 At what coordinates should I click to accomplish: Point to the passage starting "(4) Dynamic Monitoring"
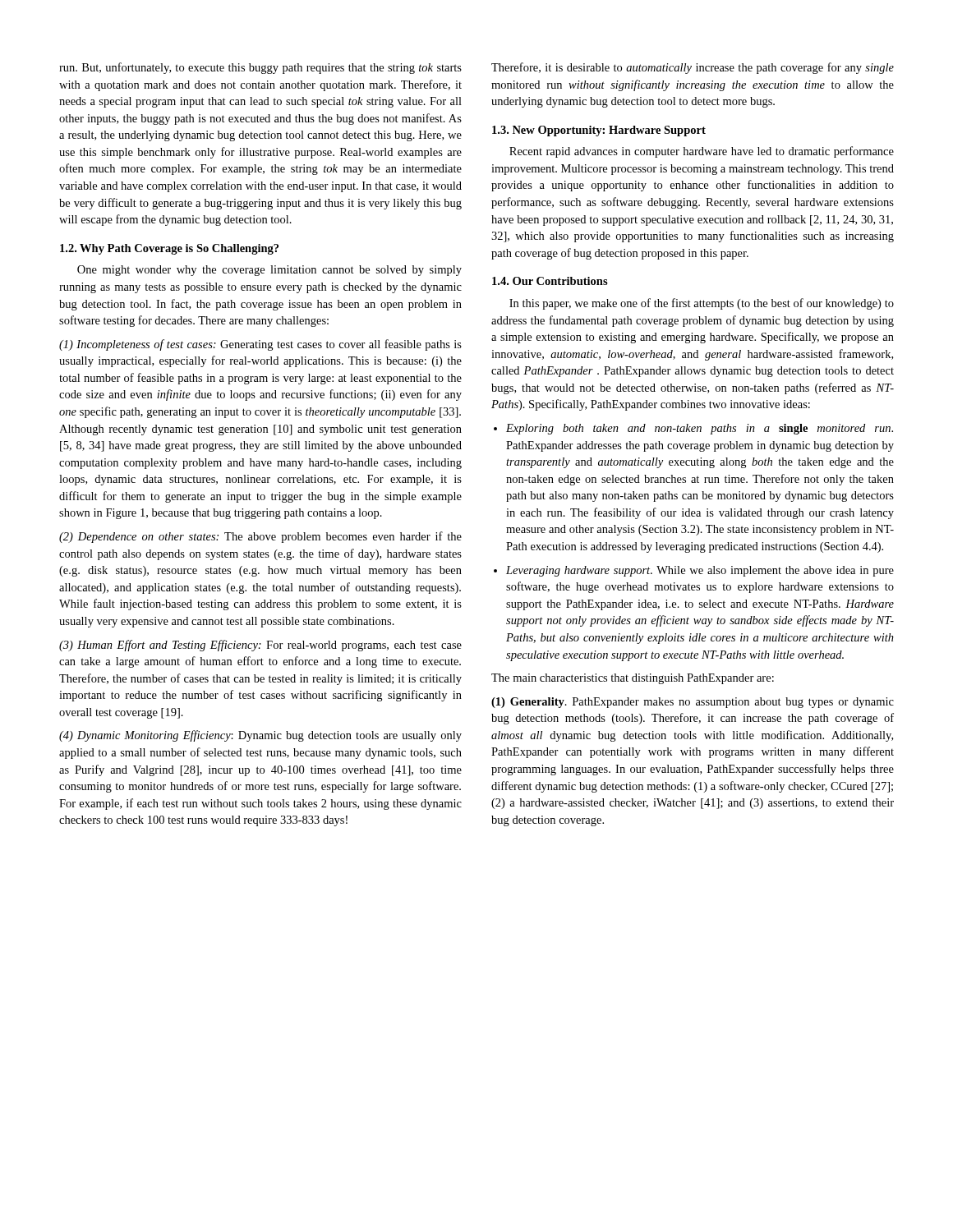[260, 778]
